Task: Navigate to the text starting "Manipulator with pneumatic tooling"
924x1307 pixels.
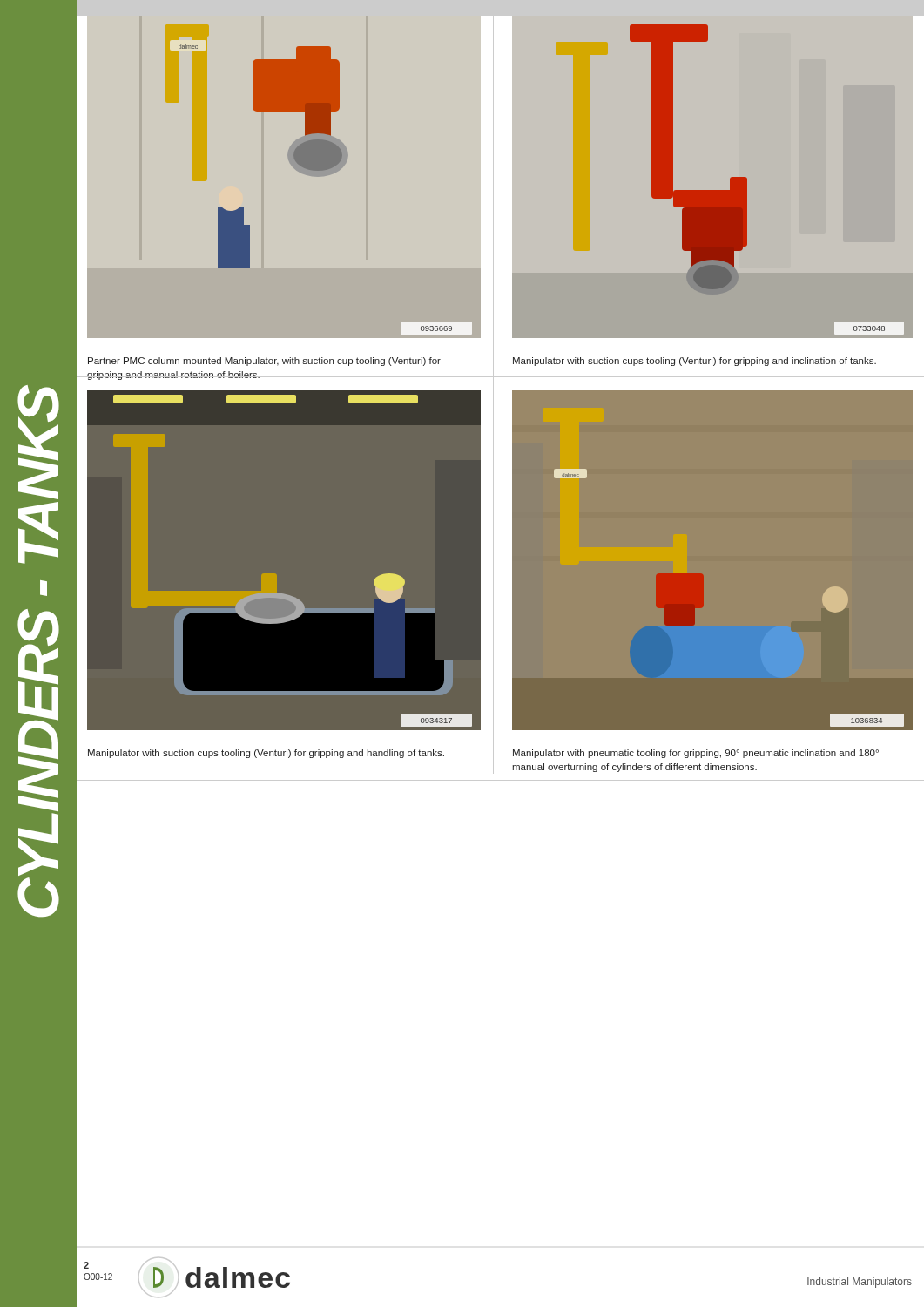Action: tap(711, 760)
